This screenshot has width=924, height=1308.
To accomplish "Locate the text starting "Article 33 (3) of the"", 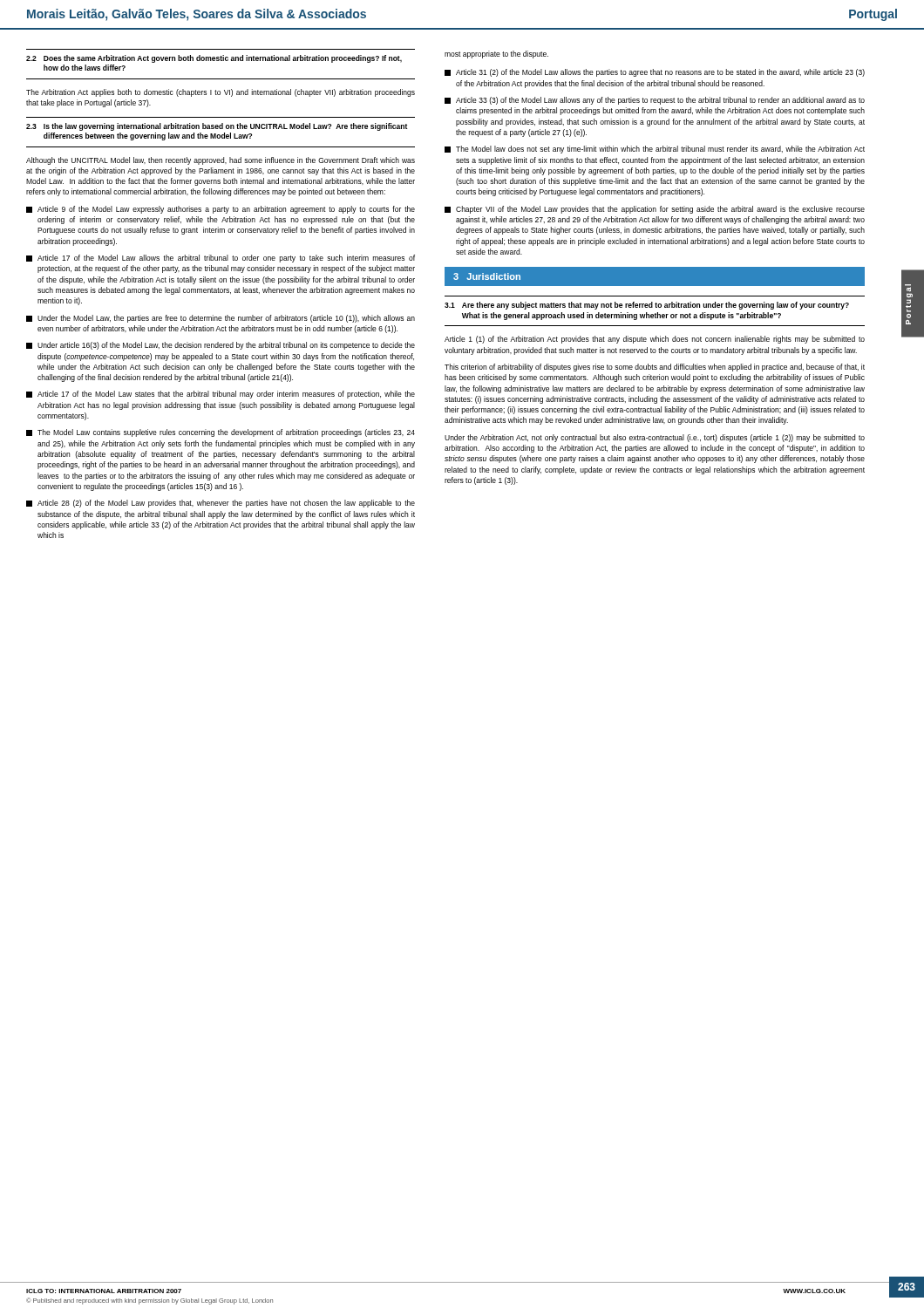I will tap(655, 116).
